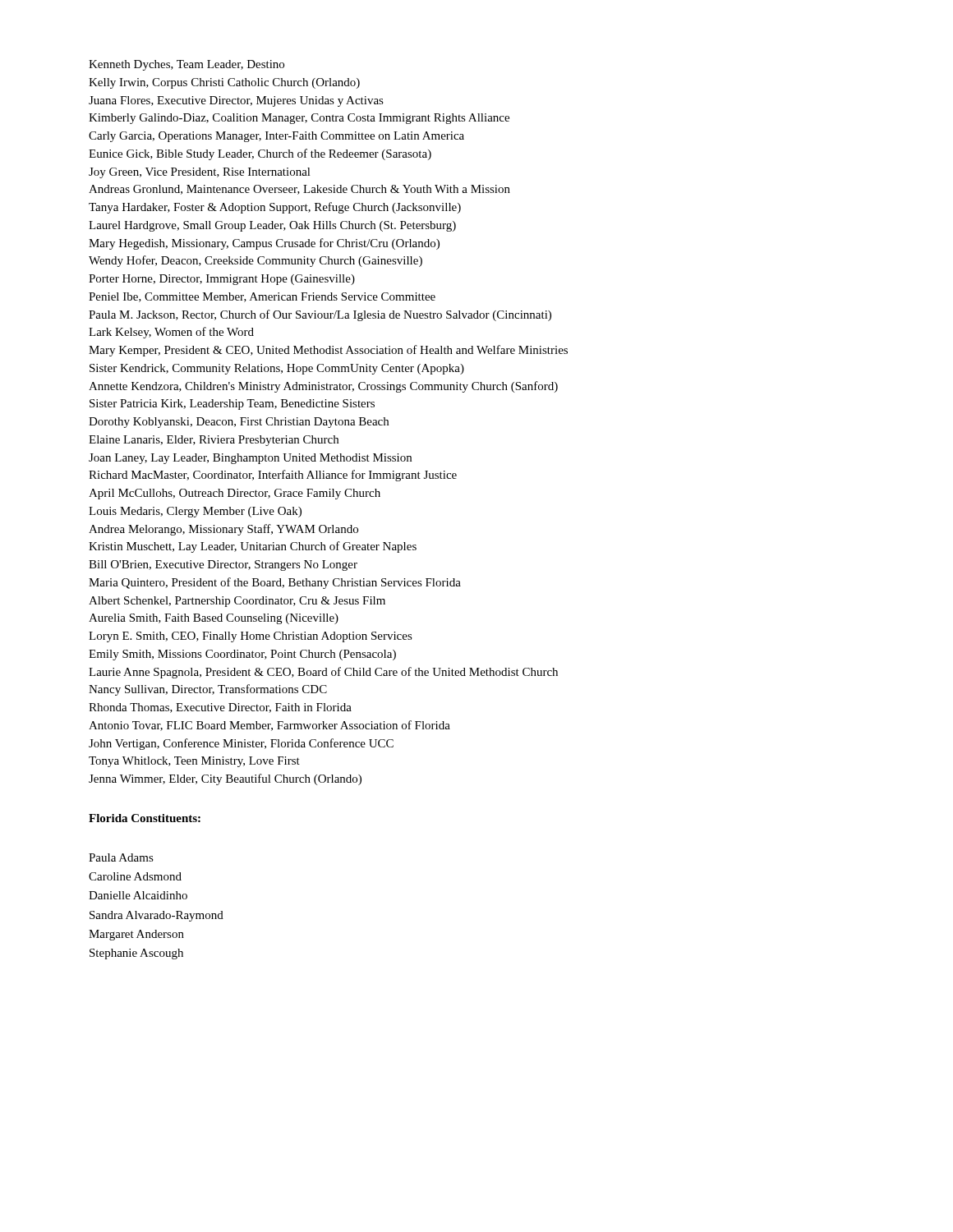Click on the list item that says "Paula Adams"
This screenshot has width=953, height=1232.
tap(121, 857)
